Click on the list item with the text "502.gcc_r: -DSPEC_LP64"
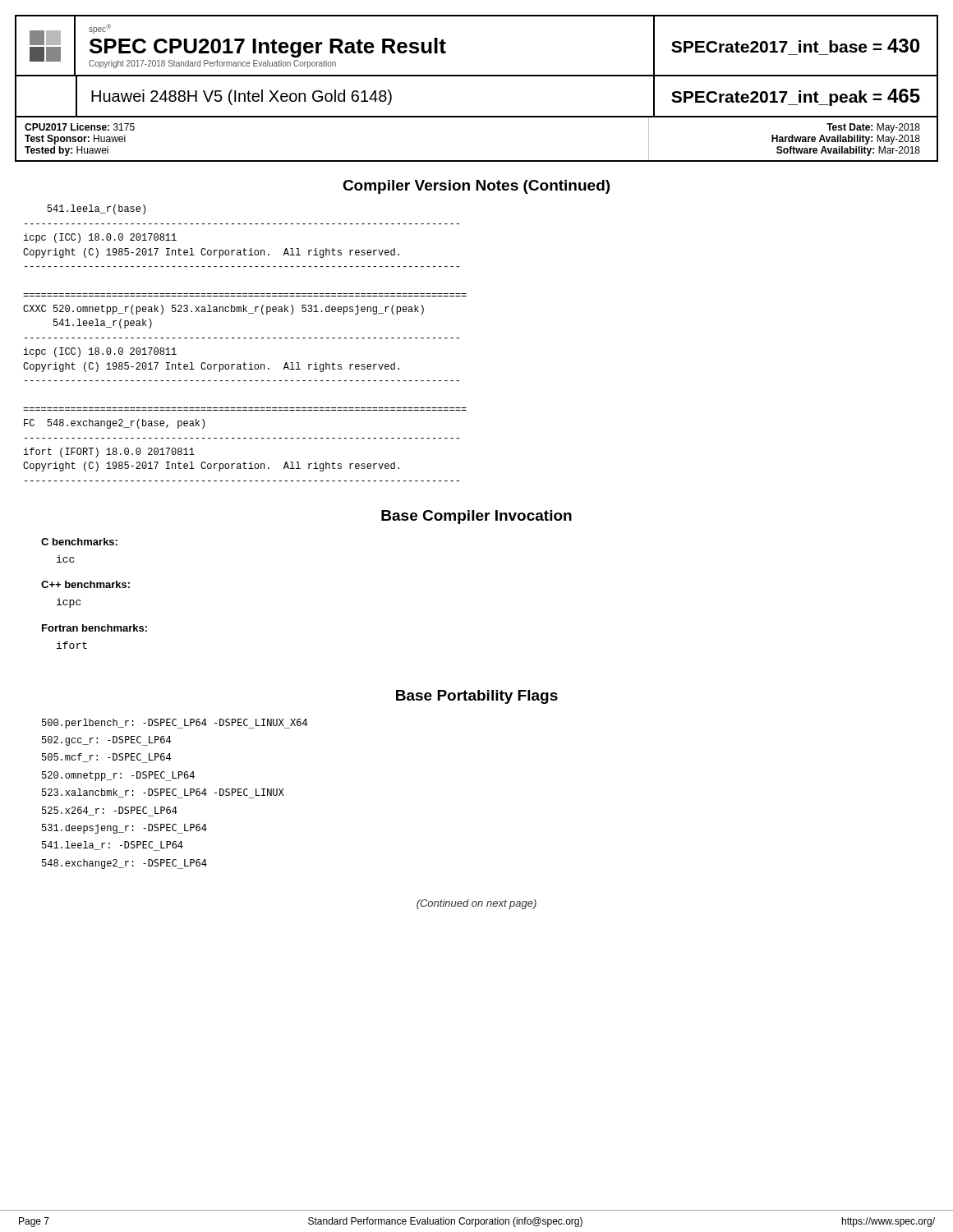This screenshot has height=1232, width=953. click(x=106, y=741)
